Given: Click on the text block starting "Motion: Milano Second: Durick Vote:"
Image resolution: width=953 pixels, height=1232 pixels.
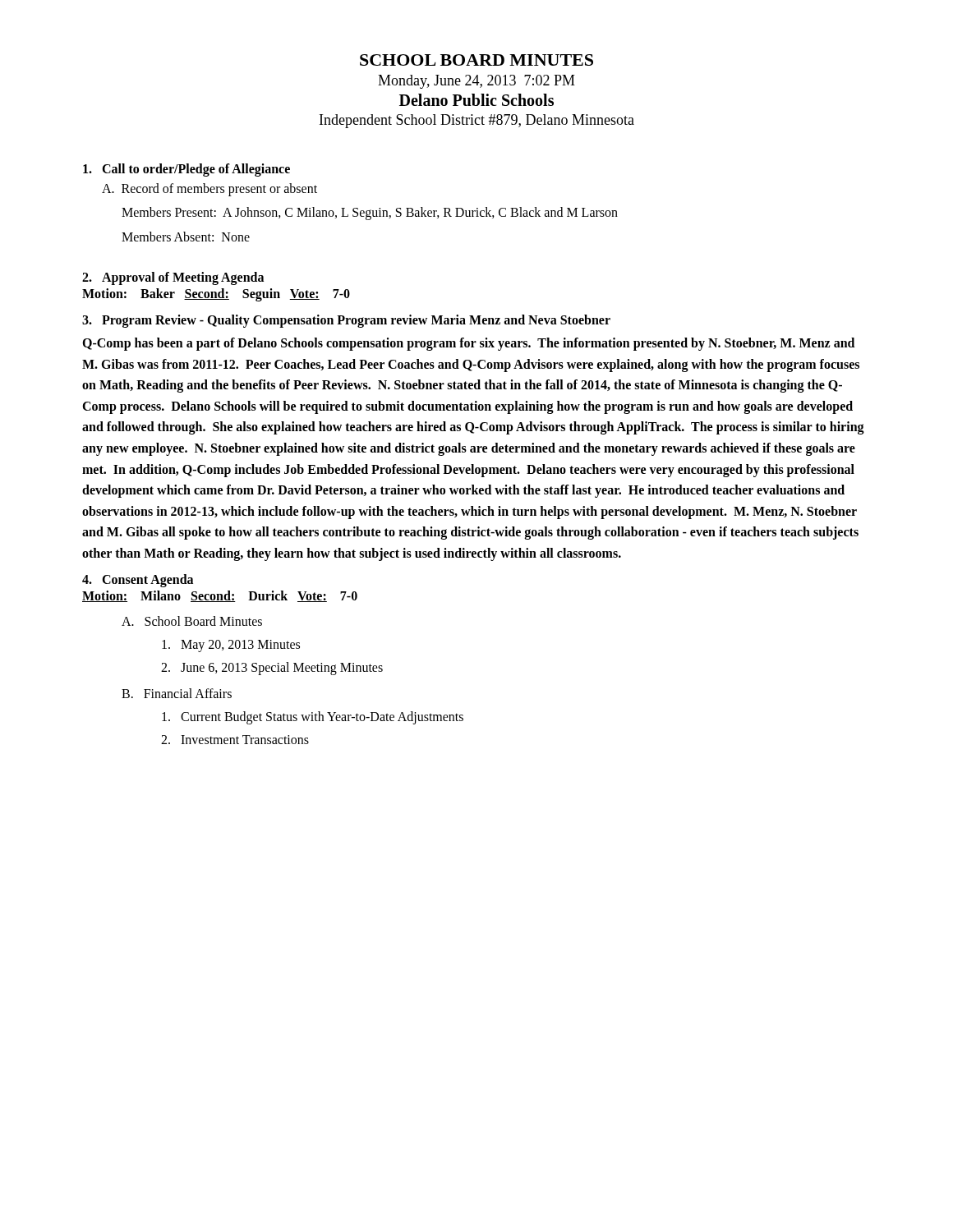Looking at the screenshot, I should 220,595.
